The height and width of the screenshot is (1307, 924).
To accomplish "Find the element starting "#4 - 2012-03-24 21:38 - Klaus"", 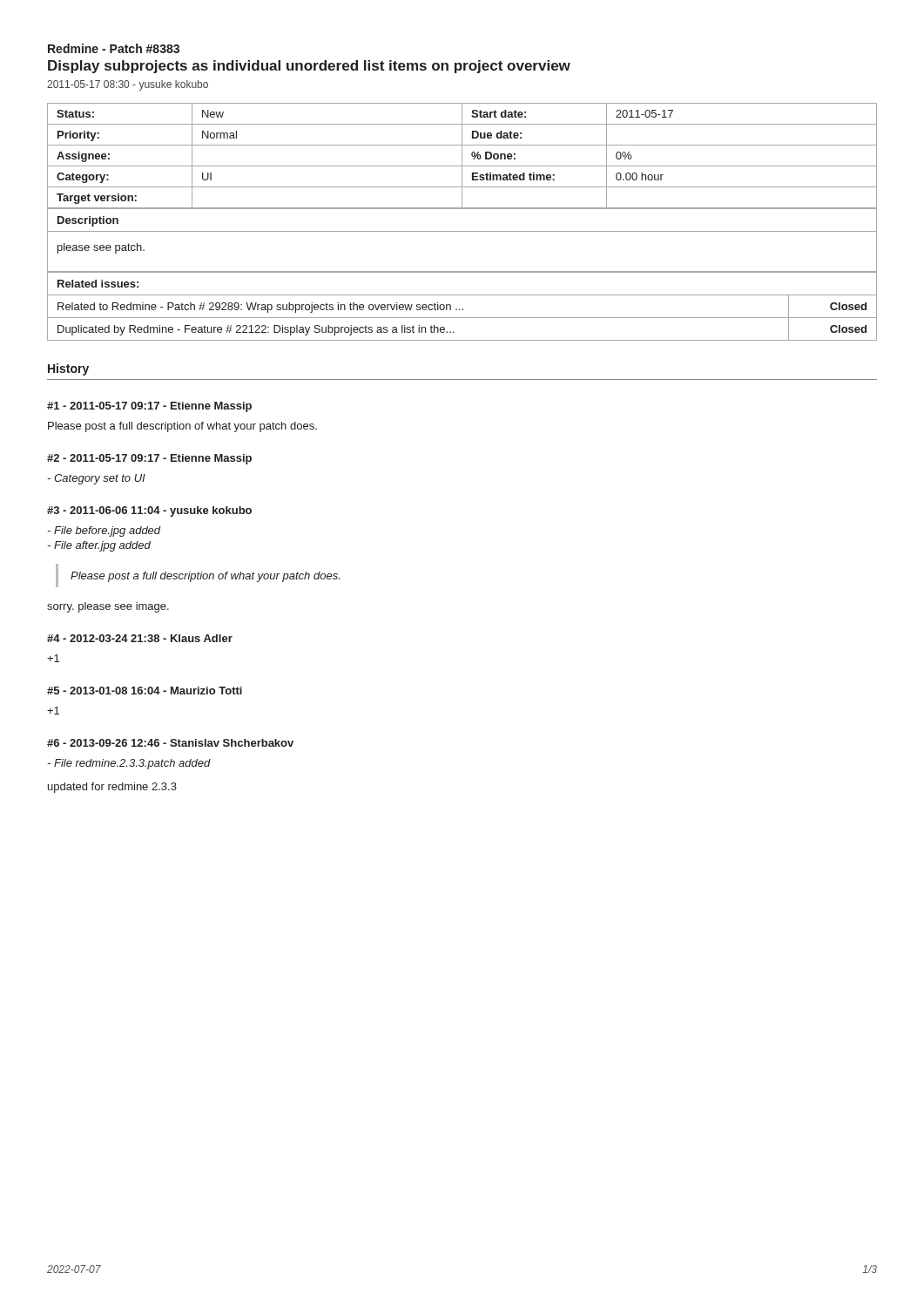I will pos(140,638).
